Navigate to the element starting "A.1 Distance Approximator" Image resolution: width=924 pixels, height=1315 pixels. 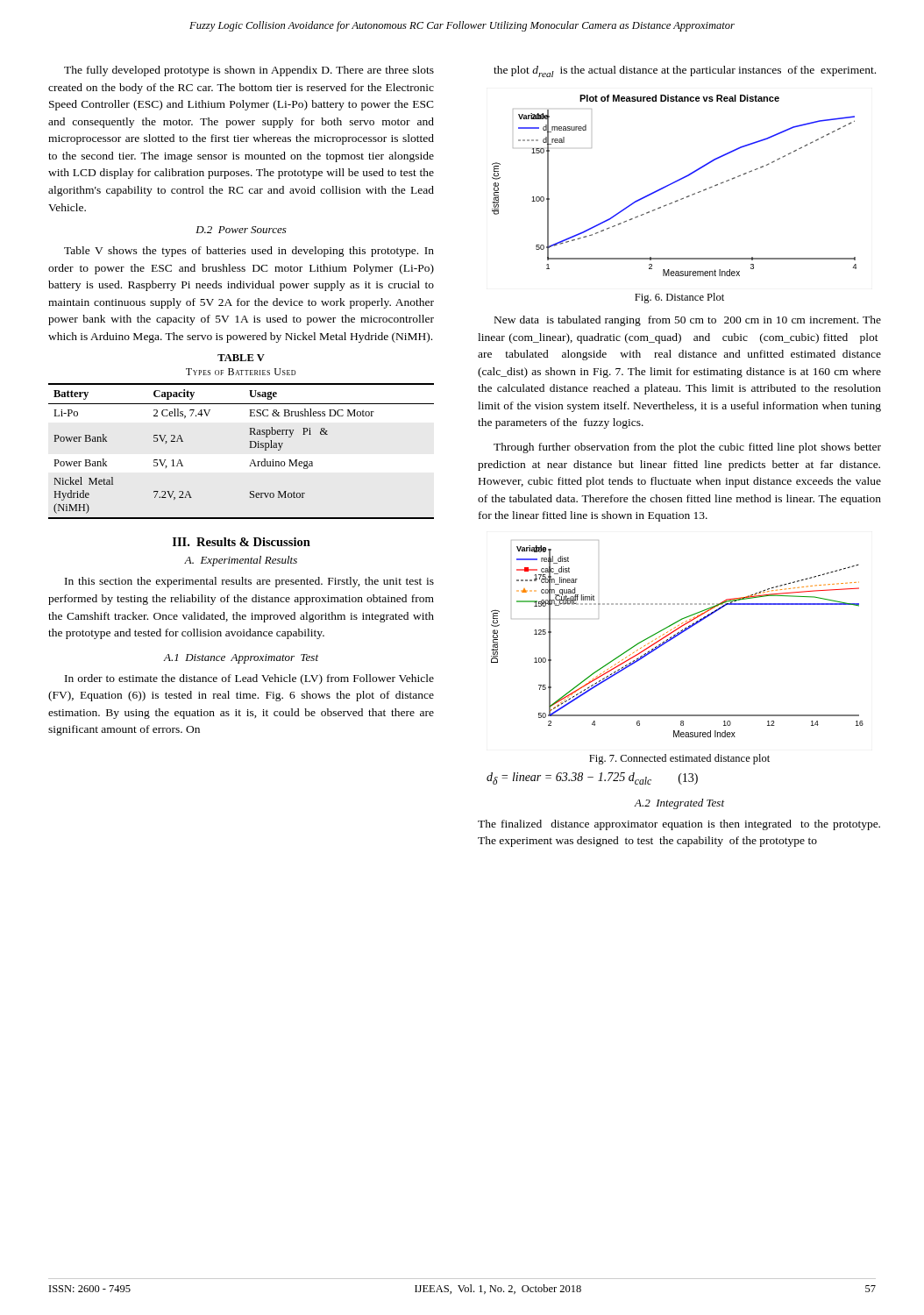pyautogui.click(x=241, y=657)
